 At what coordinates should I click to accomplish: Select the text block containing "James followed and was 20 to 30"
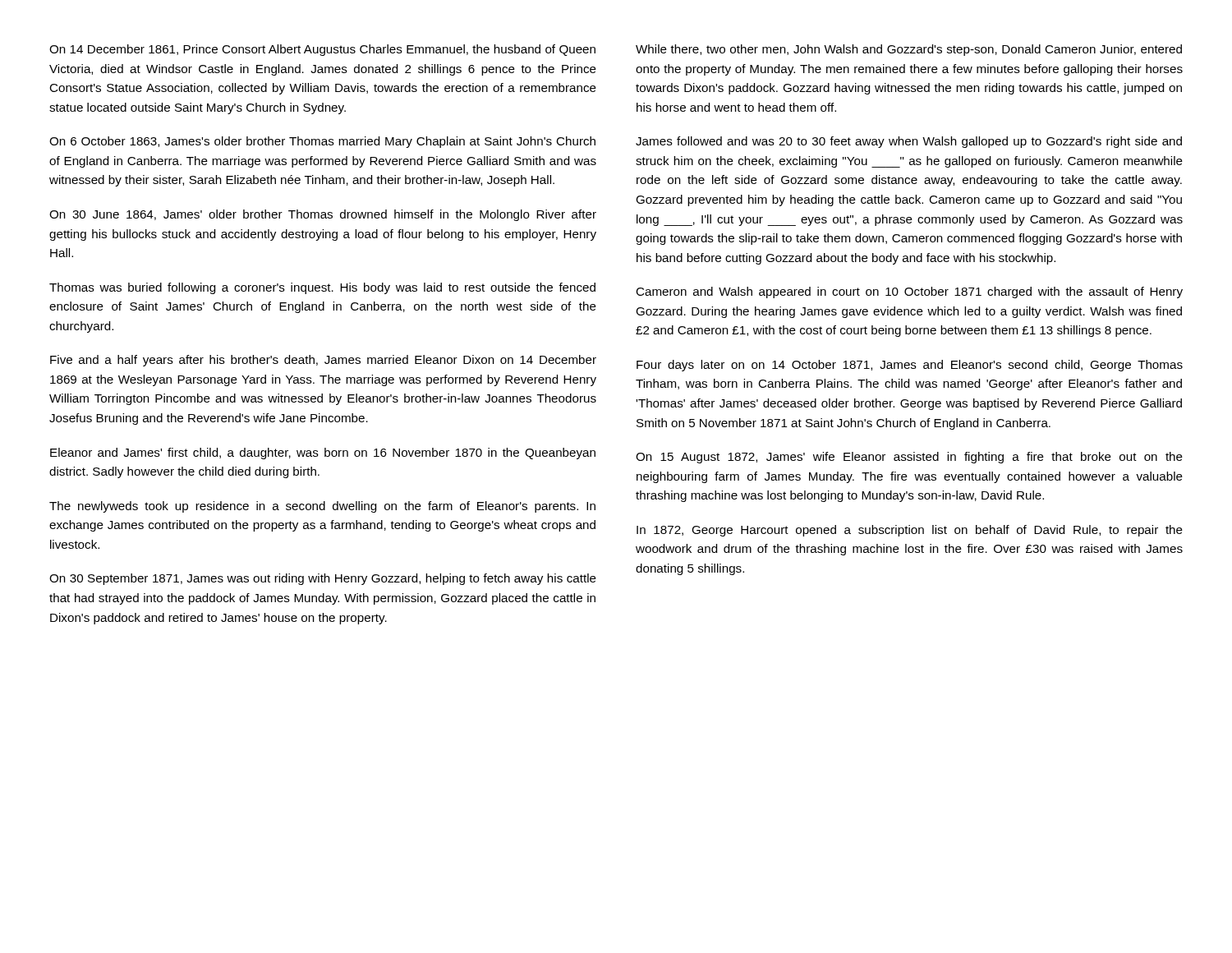pyautogui.click(x=909, y=199)
